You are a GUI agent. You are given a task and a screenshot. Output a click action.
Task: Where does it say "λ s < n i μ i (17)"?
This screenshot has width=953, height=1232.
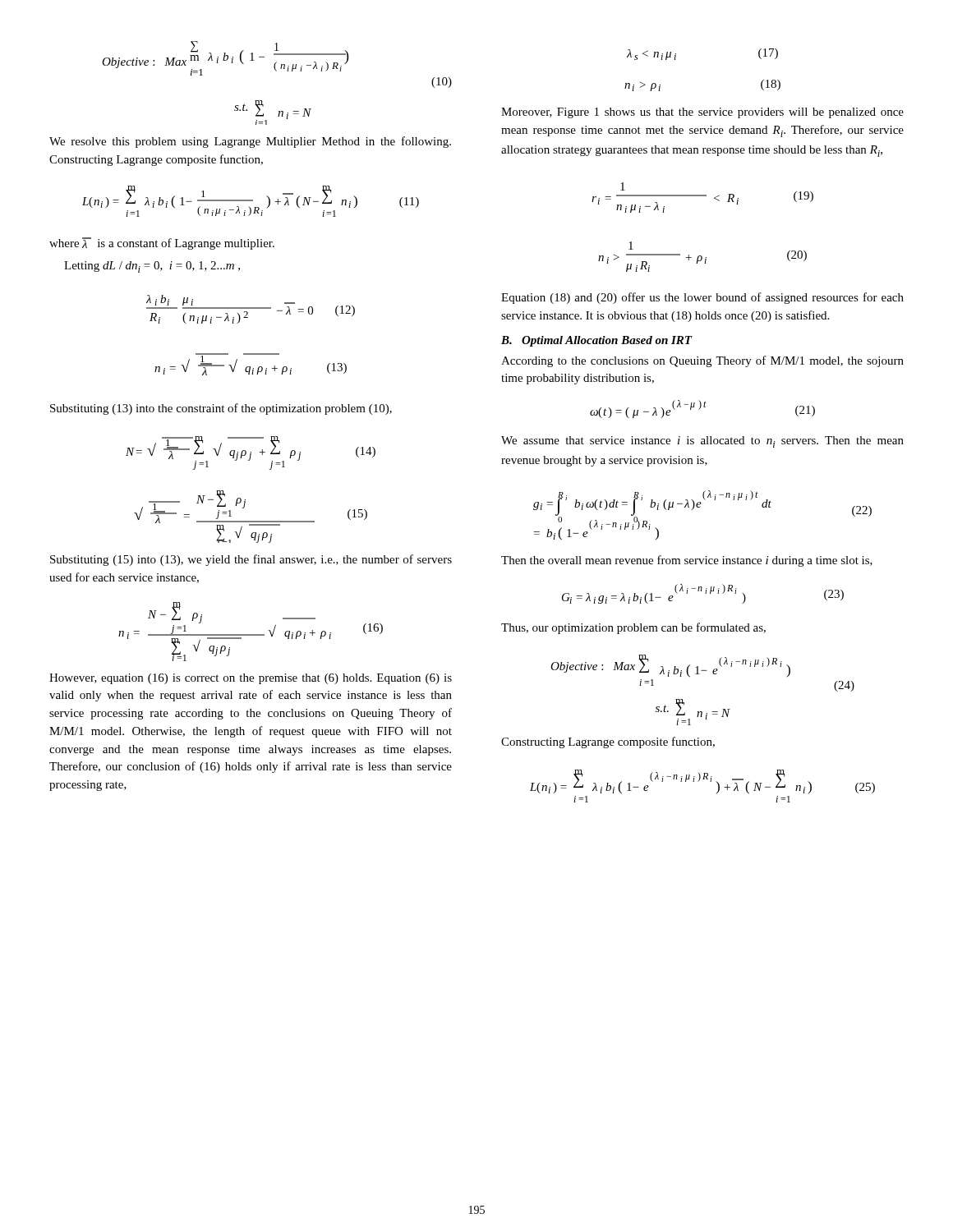click(655, 54)
